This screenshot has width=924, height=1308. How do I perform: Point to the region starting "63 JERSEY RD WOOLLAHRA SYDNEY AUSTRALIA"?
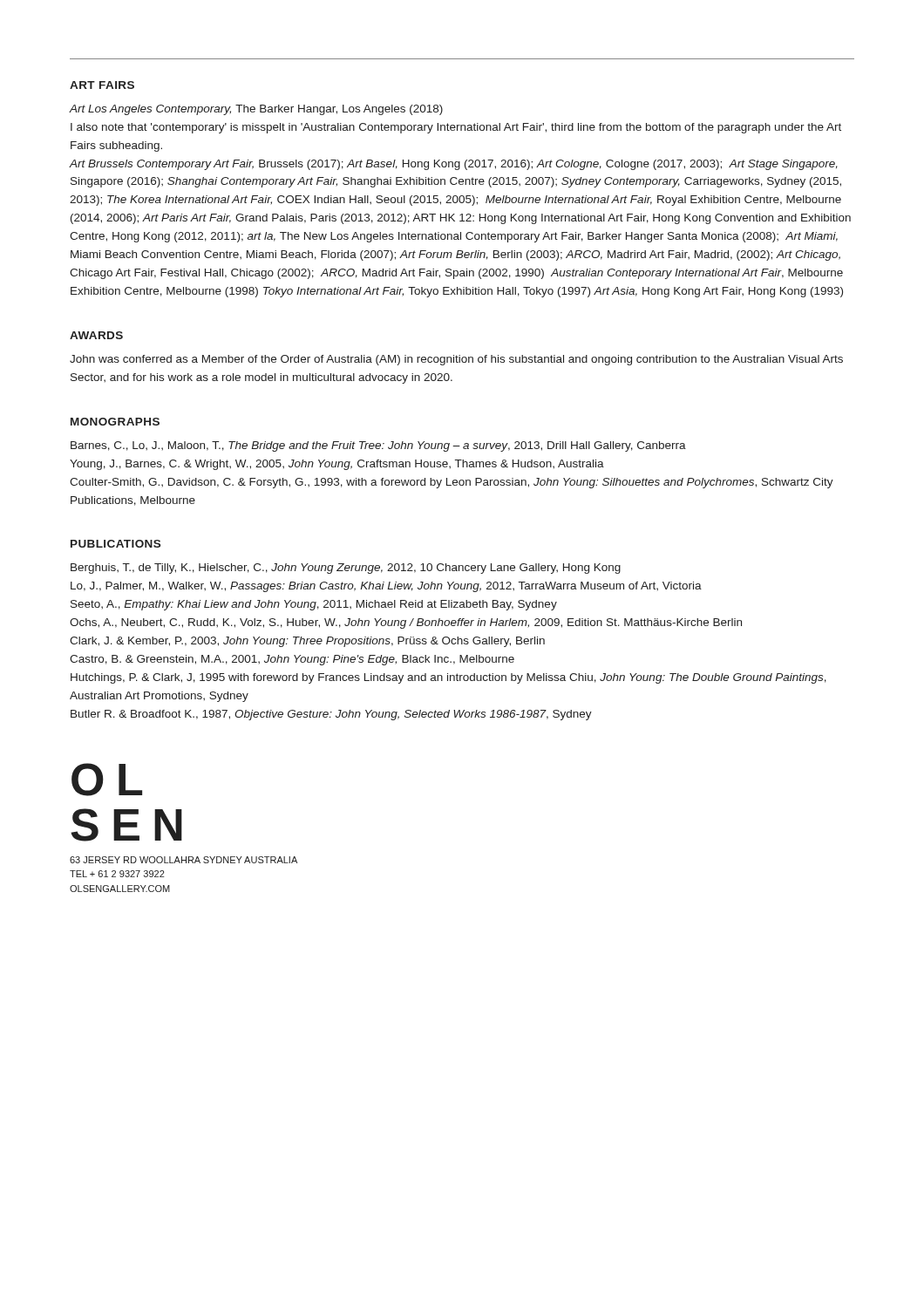(x=184, y=867)
